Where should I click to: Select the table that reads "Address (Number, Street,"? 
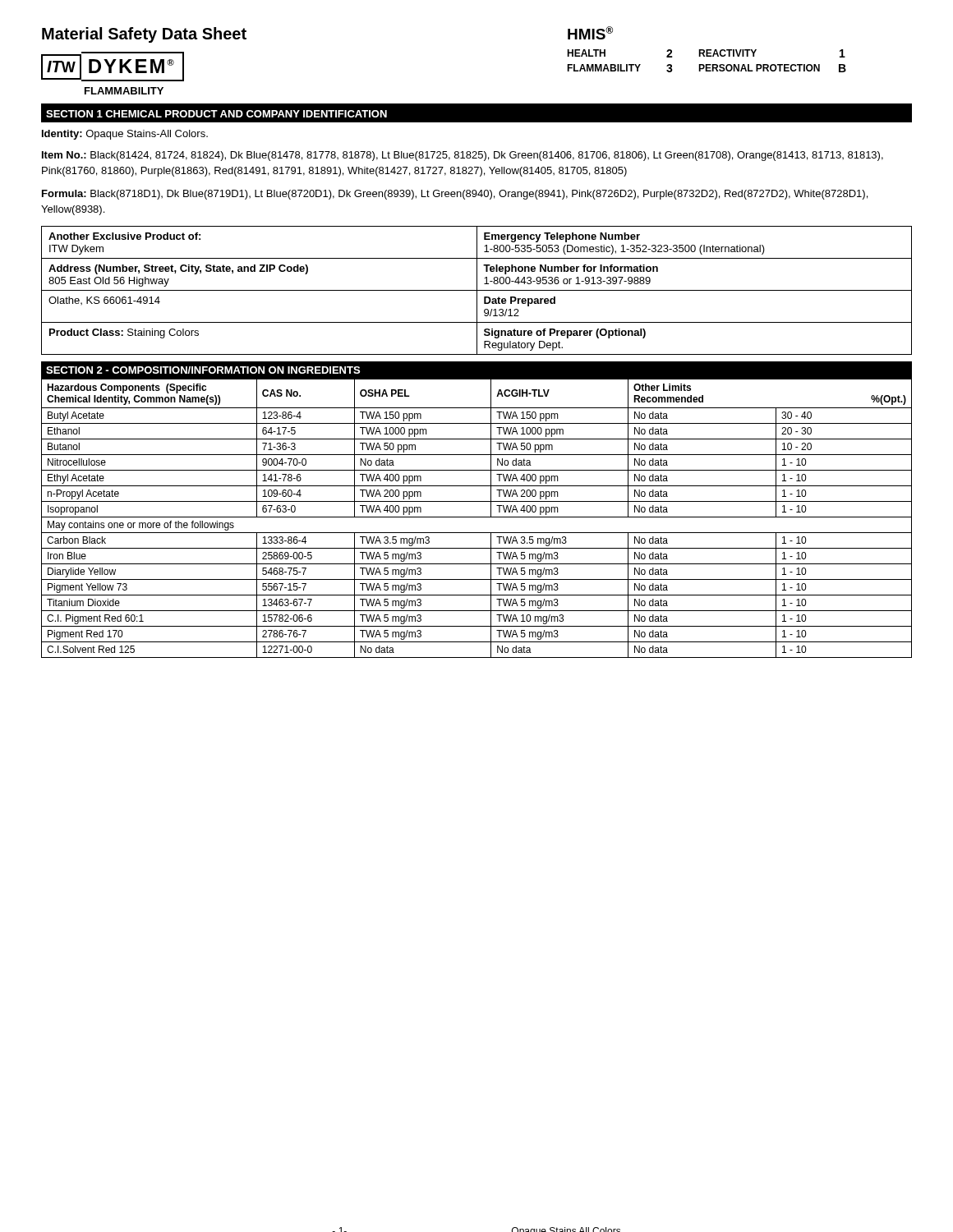point(476,290)
